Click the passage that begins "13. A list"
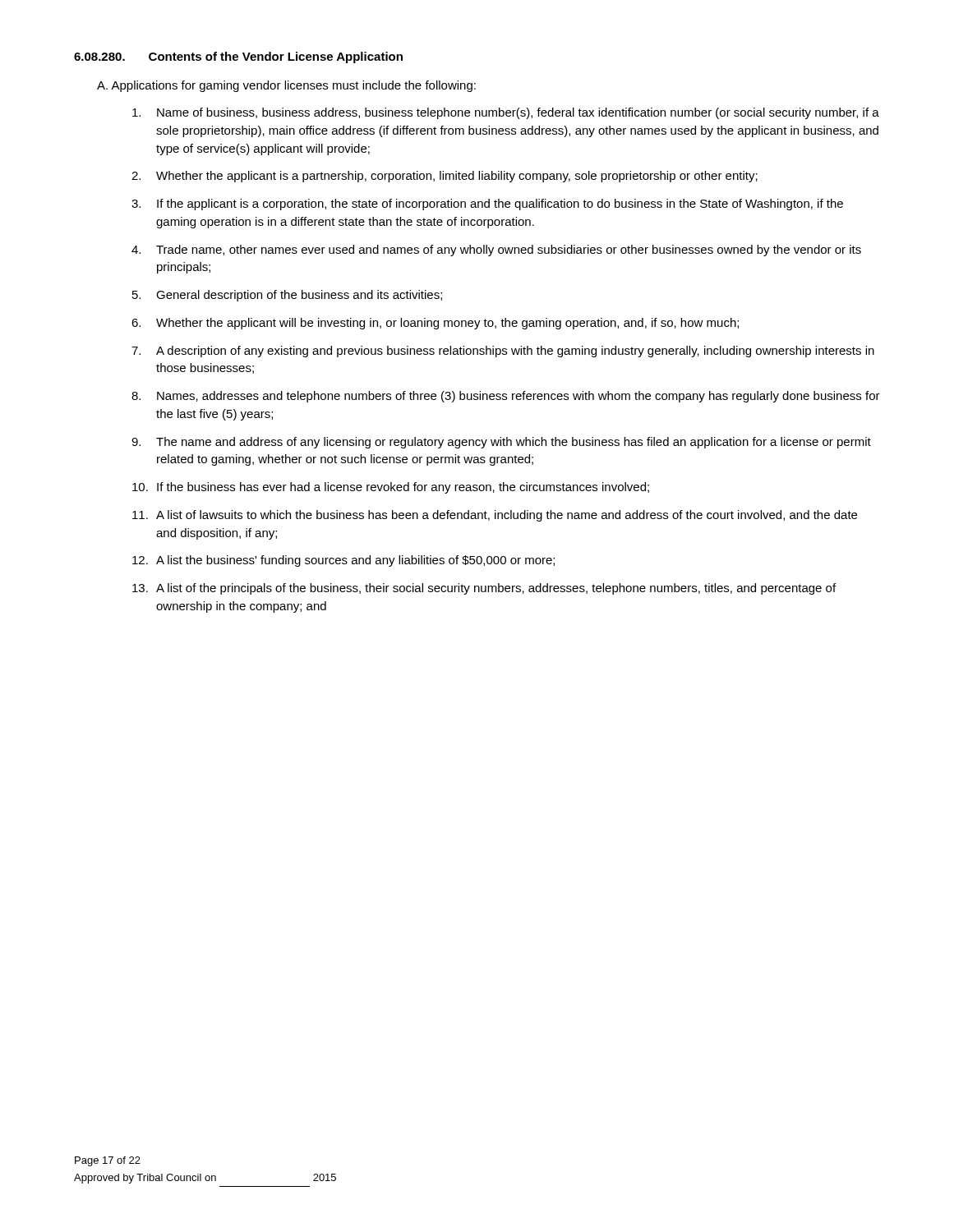Viewport: 954px width, 1232px height. pos(506,597)
